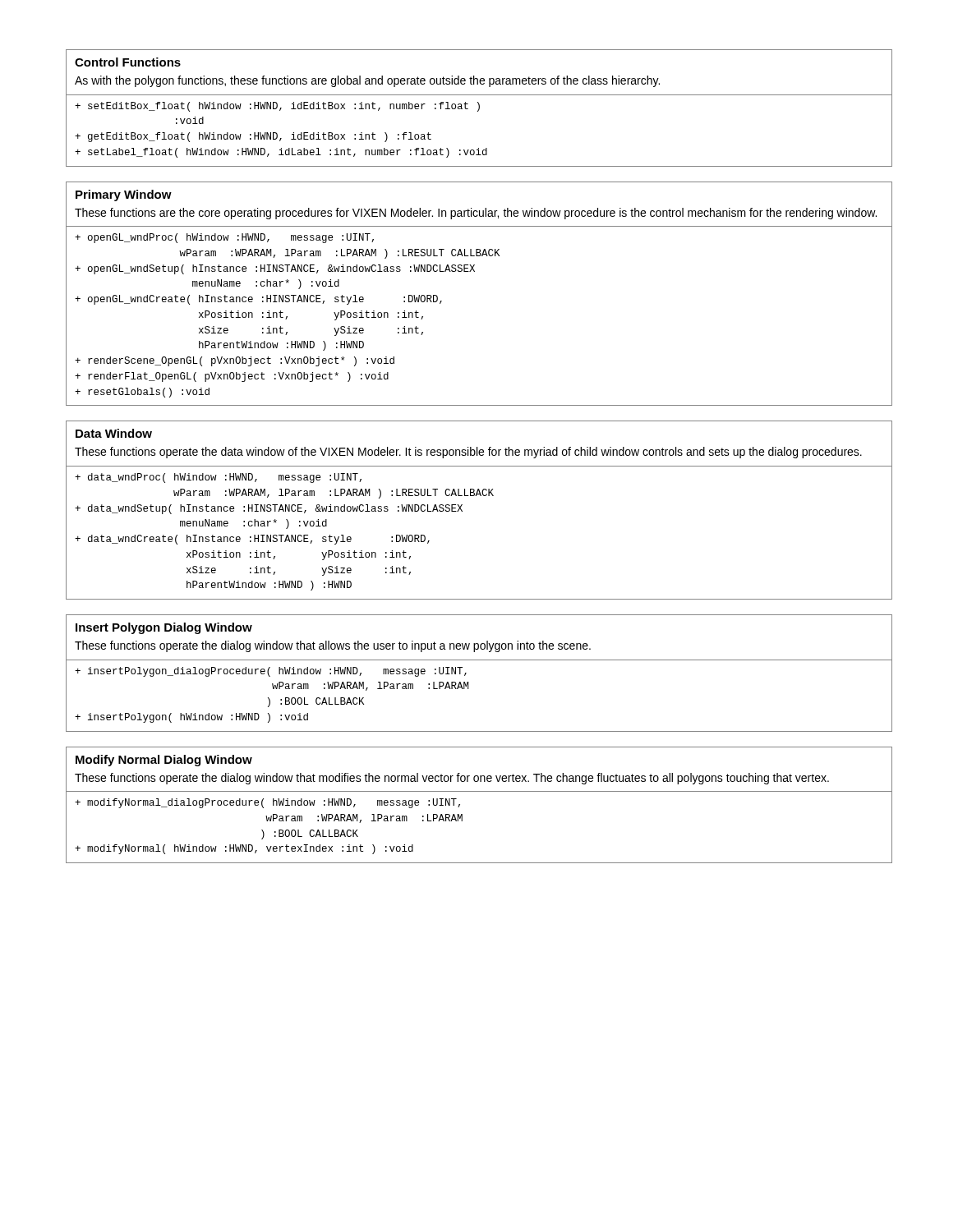Viewport: 958px width, 1232px height.
Task: Click on the element starting "+ modifyNormal_dialogProcedure( hWindow"
Action: click(269, 827)
